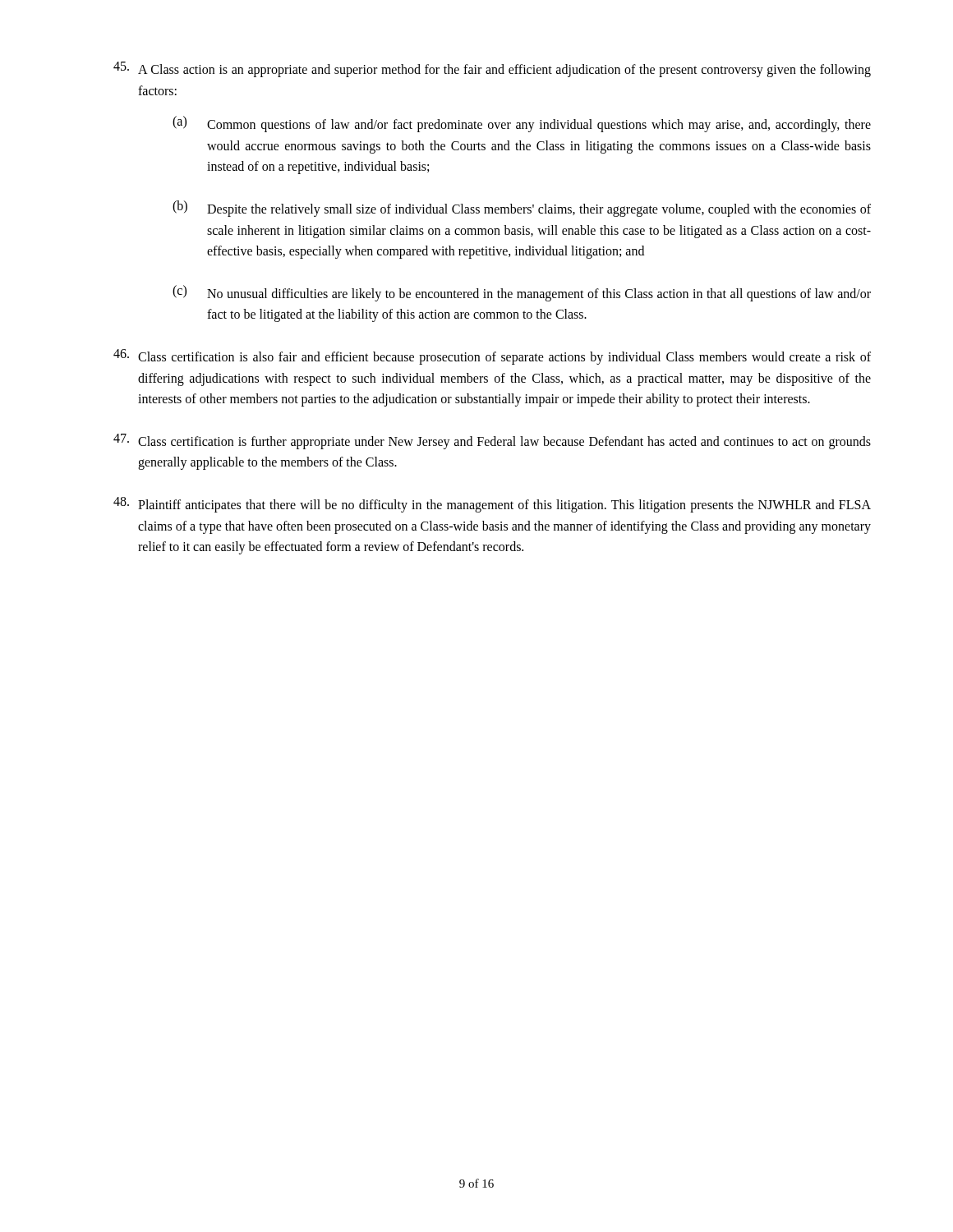This screenshot has width=953, height=1232.
Task: Select the list item with the text "(a) Common questions of law and/or fact"
Action: 522,146
